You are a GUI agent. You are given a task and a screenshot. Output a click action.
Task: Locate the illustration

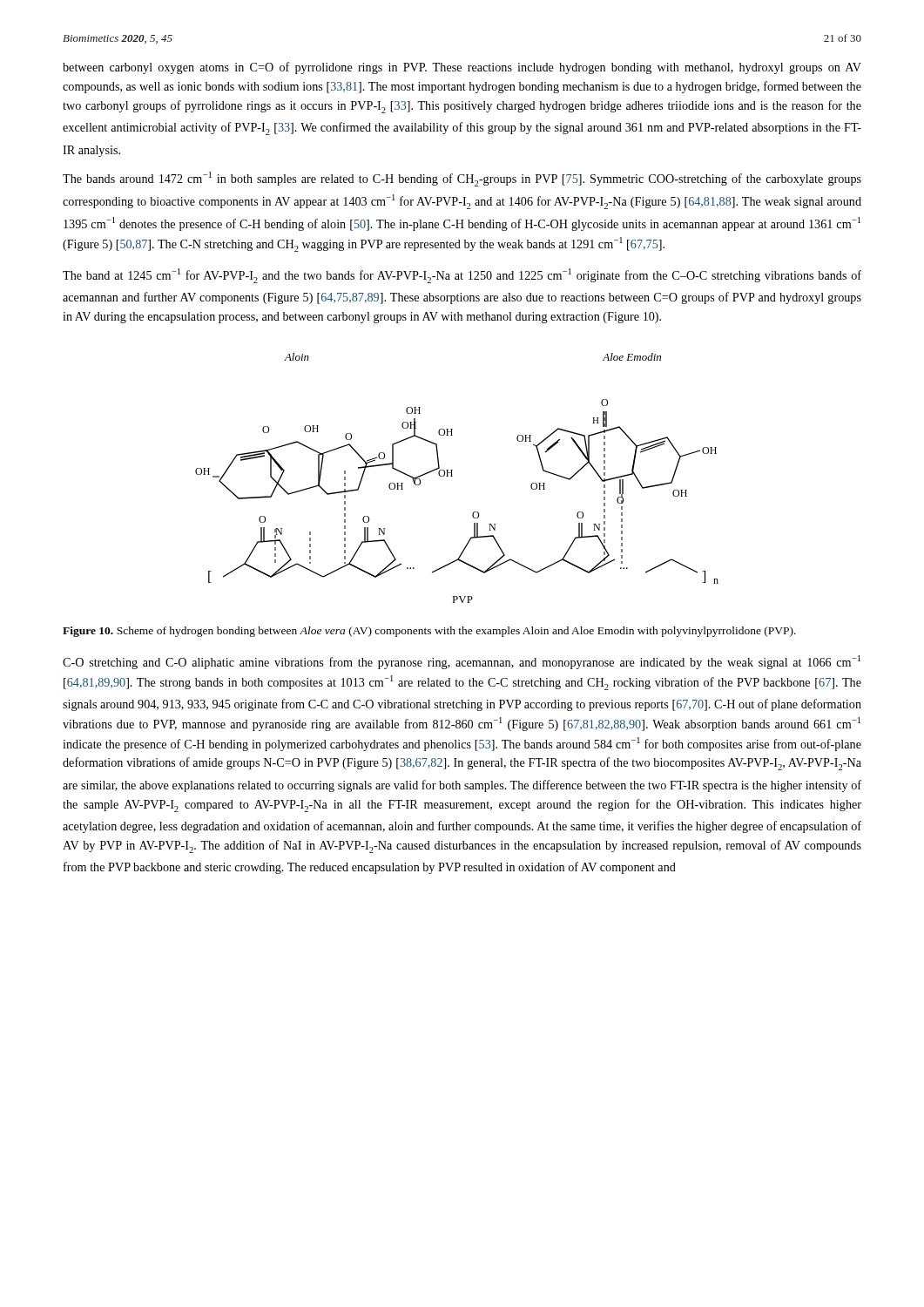click(x=462, y=478)
